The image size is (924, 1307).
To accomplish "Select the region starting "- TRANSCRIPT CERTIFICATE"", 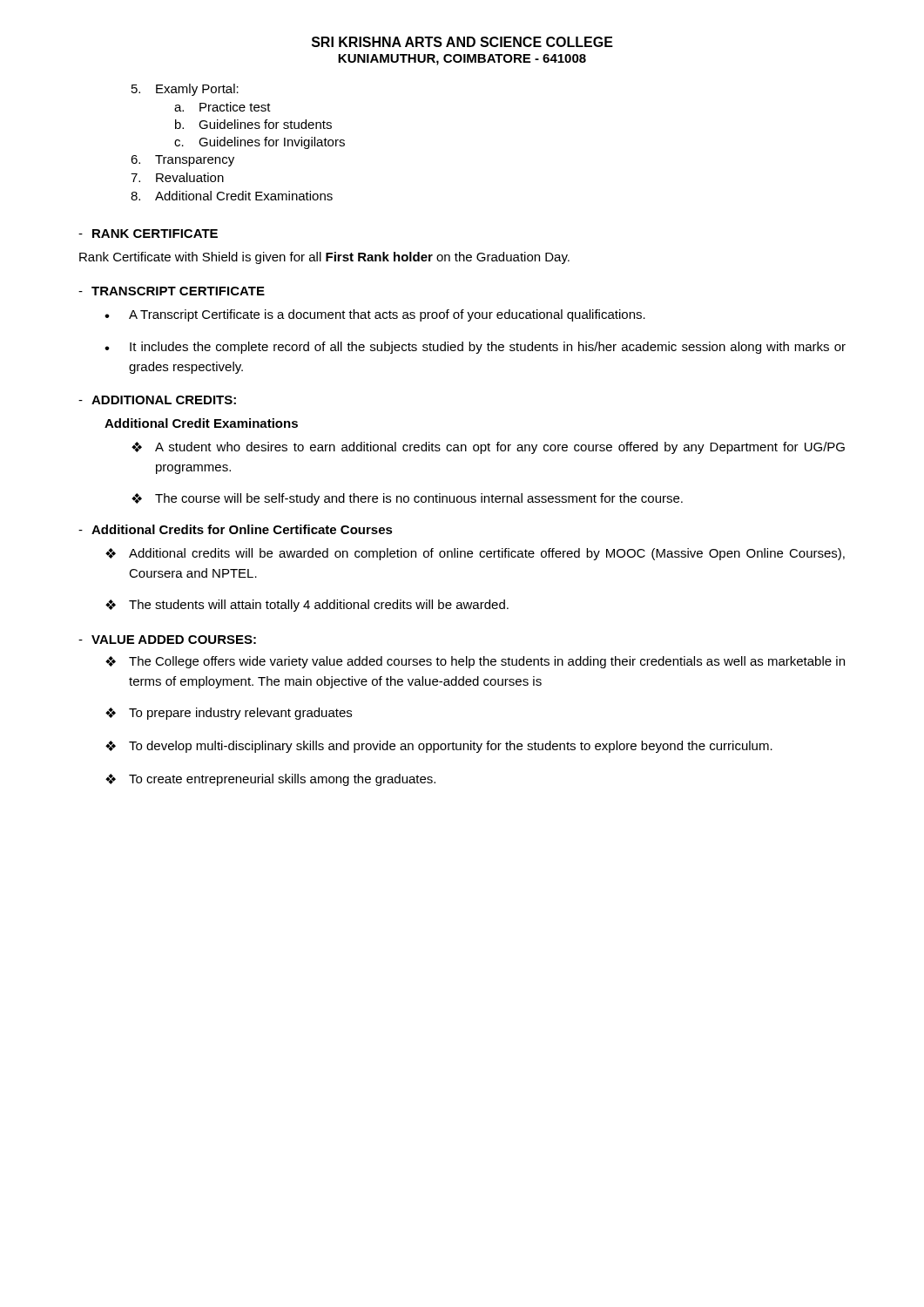I will 171,290.
